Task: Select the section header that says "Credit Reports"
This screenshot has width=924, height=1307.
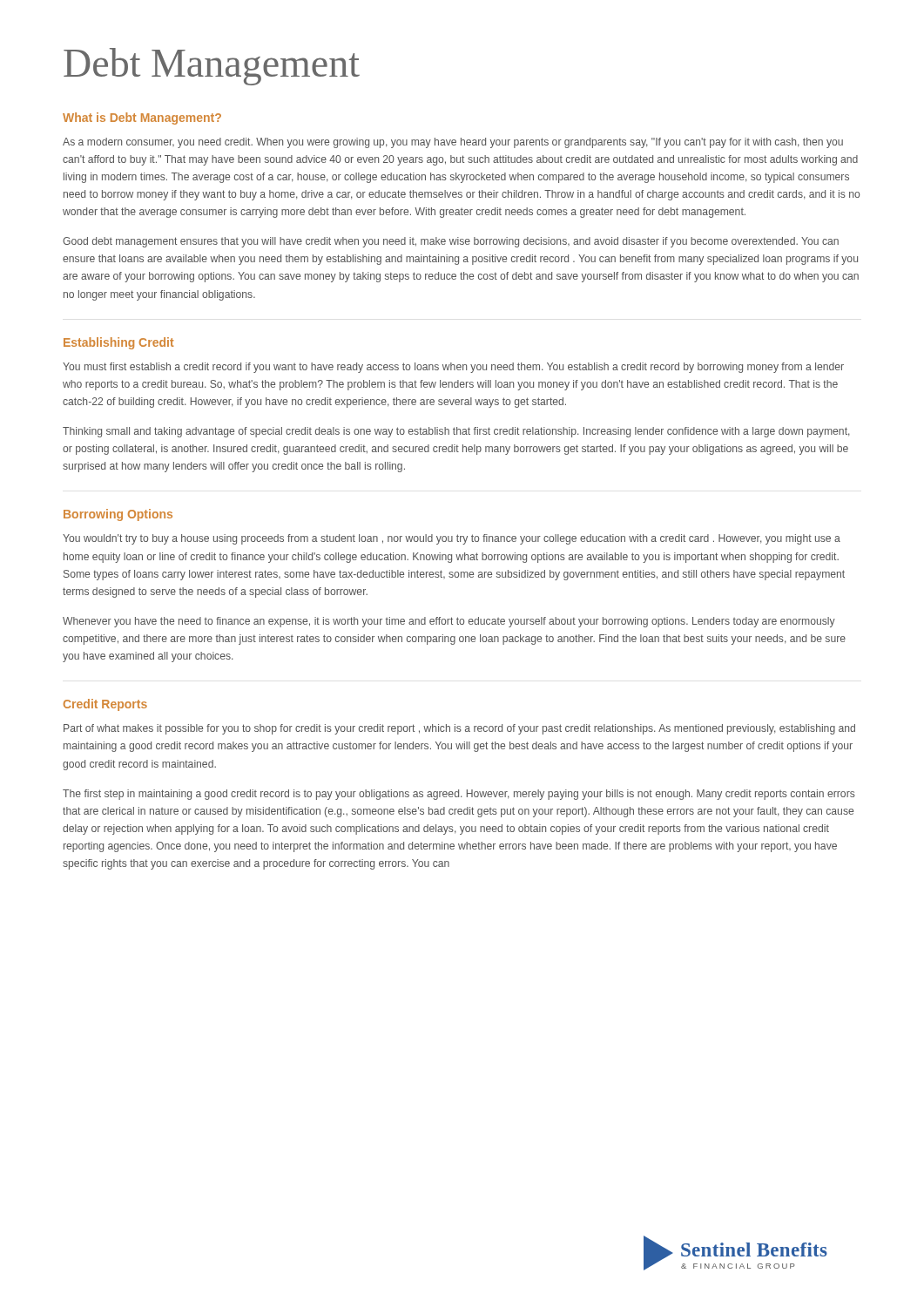Action: click(105, 705)
